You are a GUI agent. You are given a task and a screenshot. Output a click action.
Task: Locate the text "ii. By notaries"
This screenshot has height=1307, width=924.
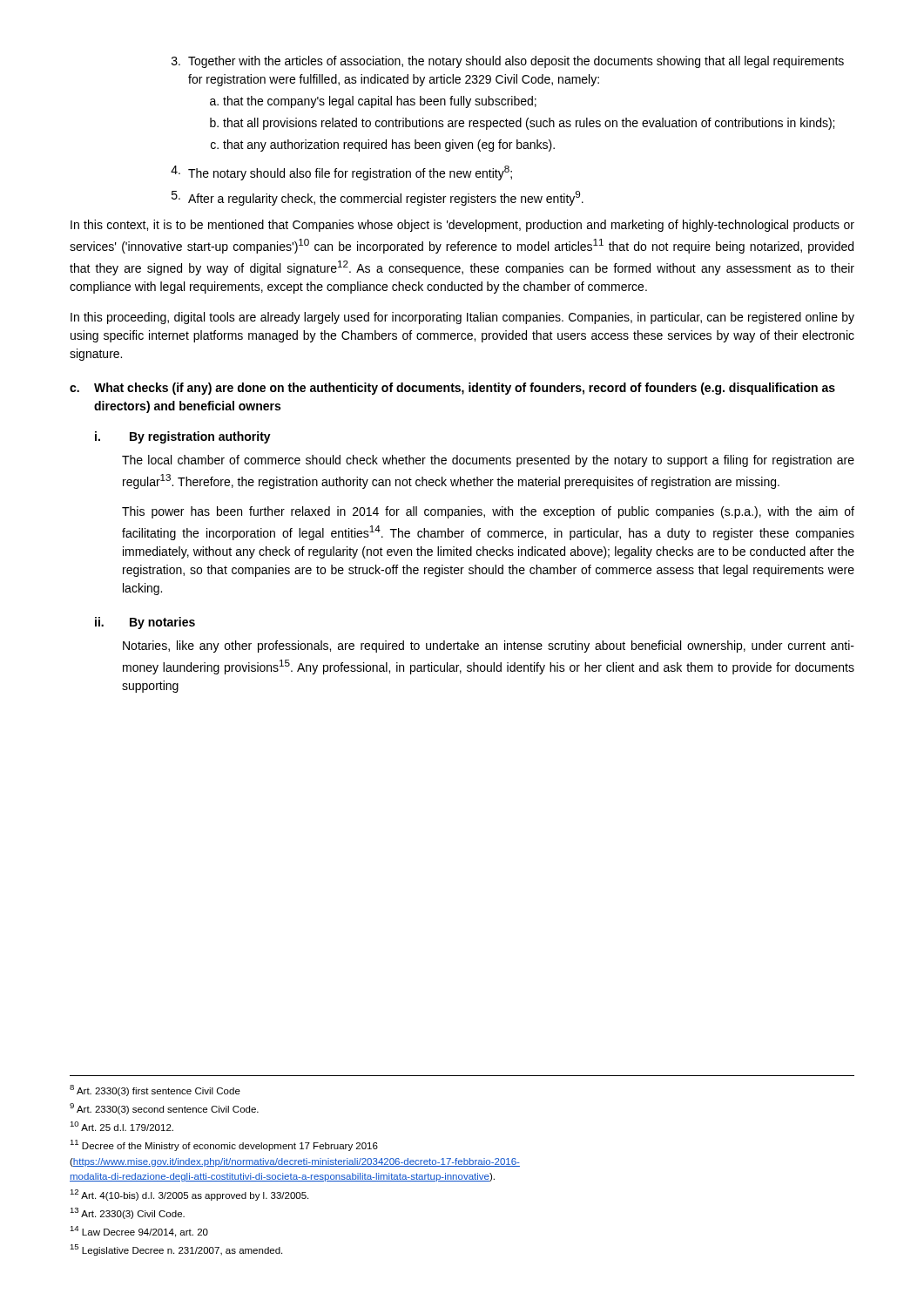tap(145, 623)
